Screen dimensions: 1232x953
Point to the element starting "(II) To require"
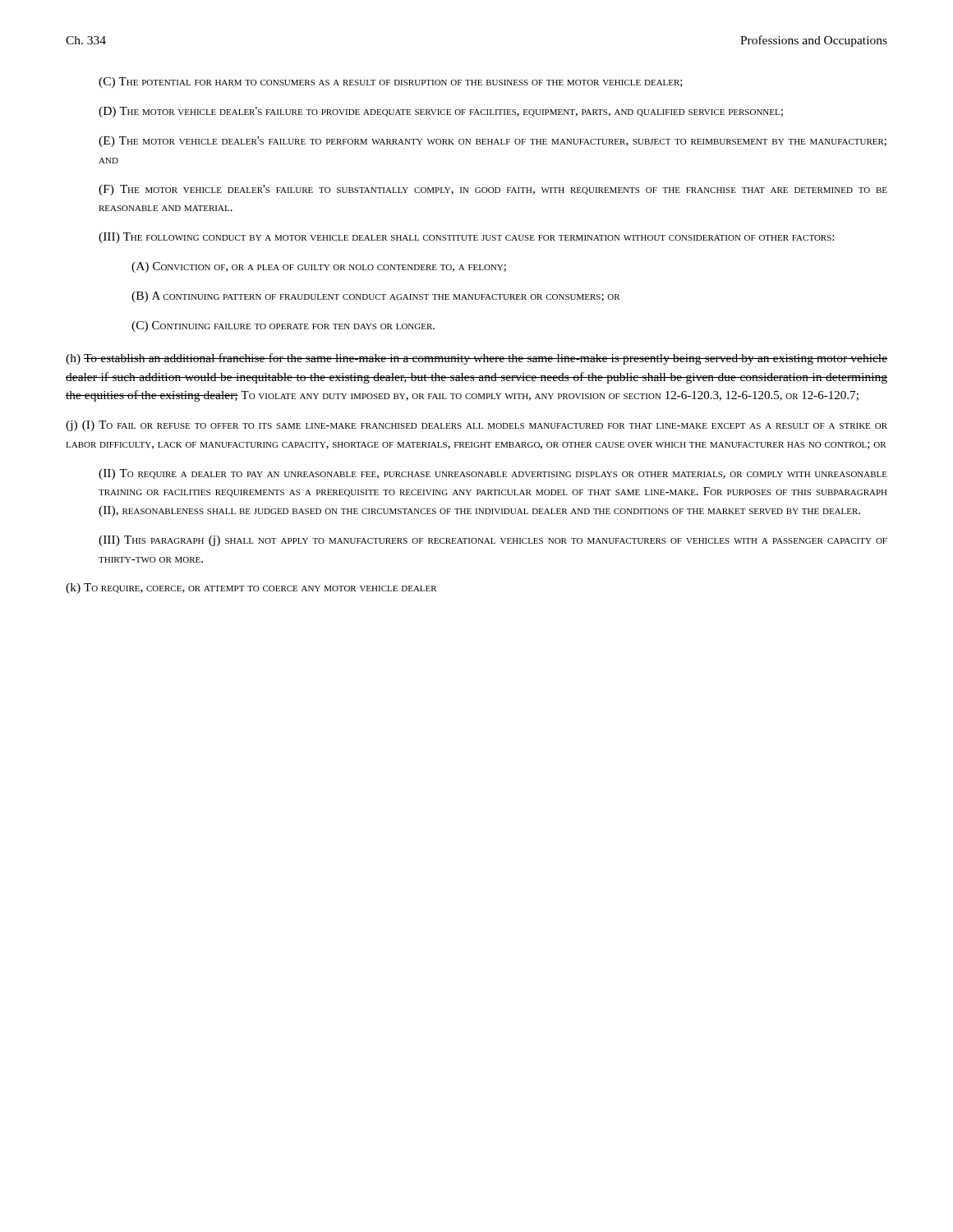pyautogui.click(x=493, y=491)
